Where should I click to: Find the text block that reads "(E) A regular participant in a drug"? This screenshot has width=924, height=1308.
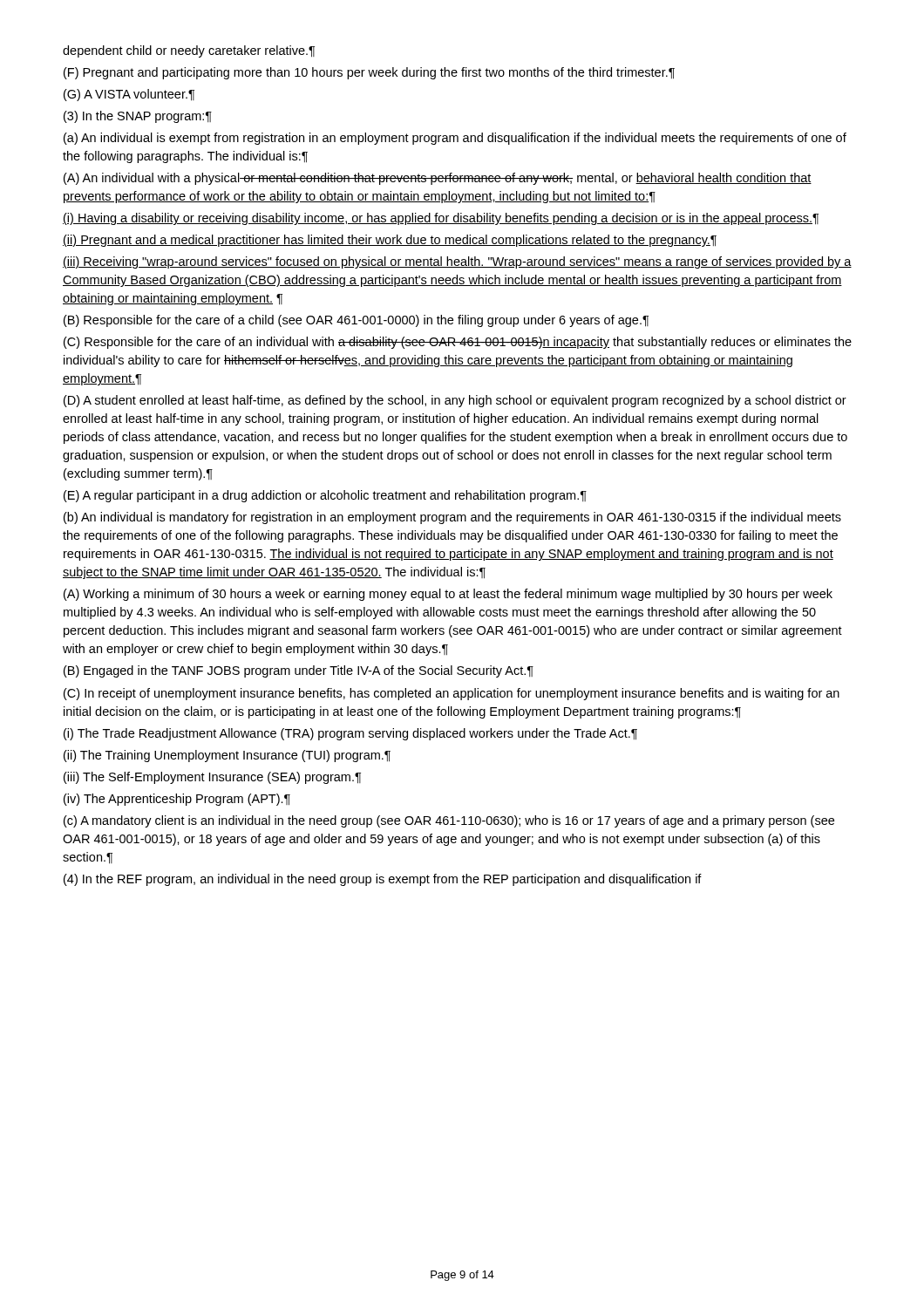(x=458, y=496)
